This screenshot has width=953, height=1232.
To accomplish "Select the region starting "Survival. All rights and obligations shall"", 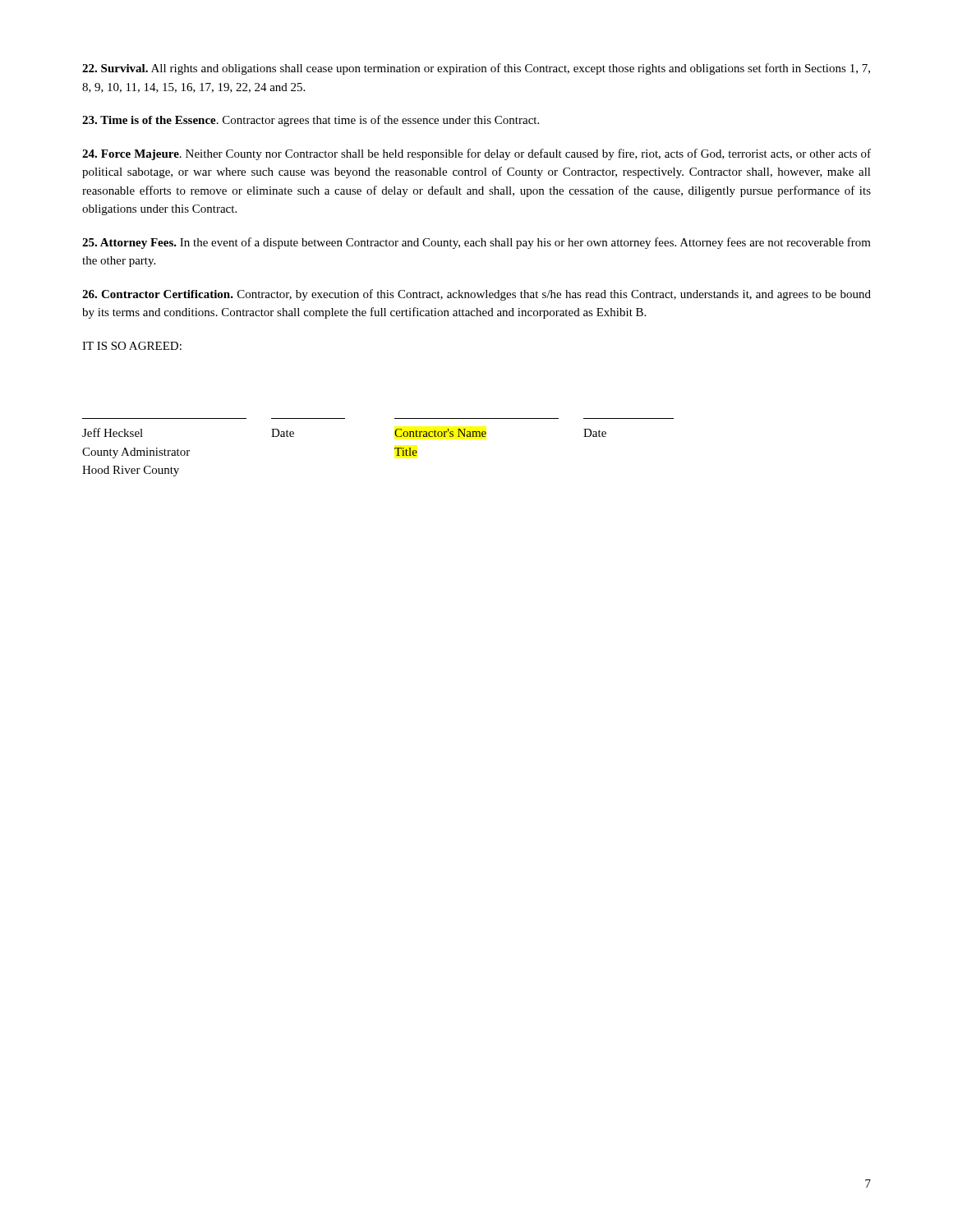I will [476, 77].
